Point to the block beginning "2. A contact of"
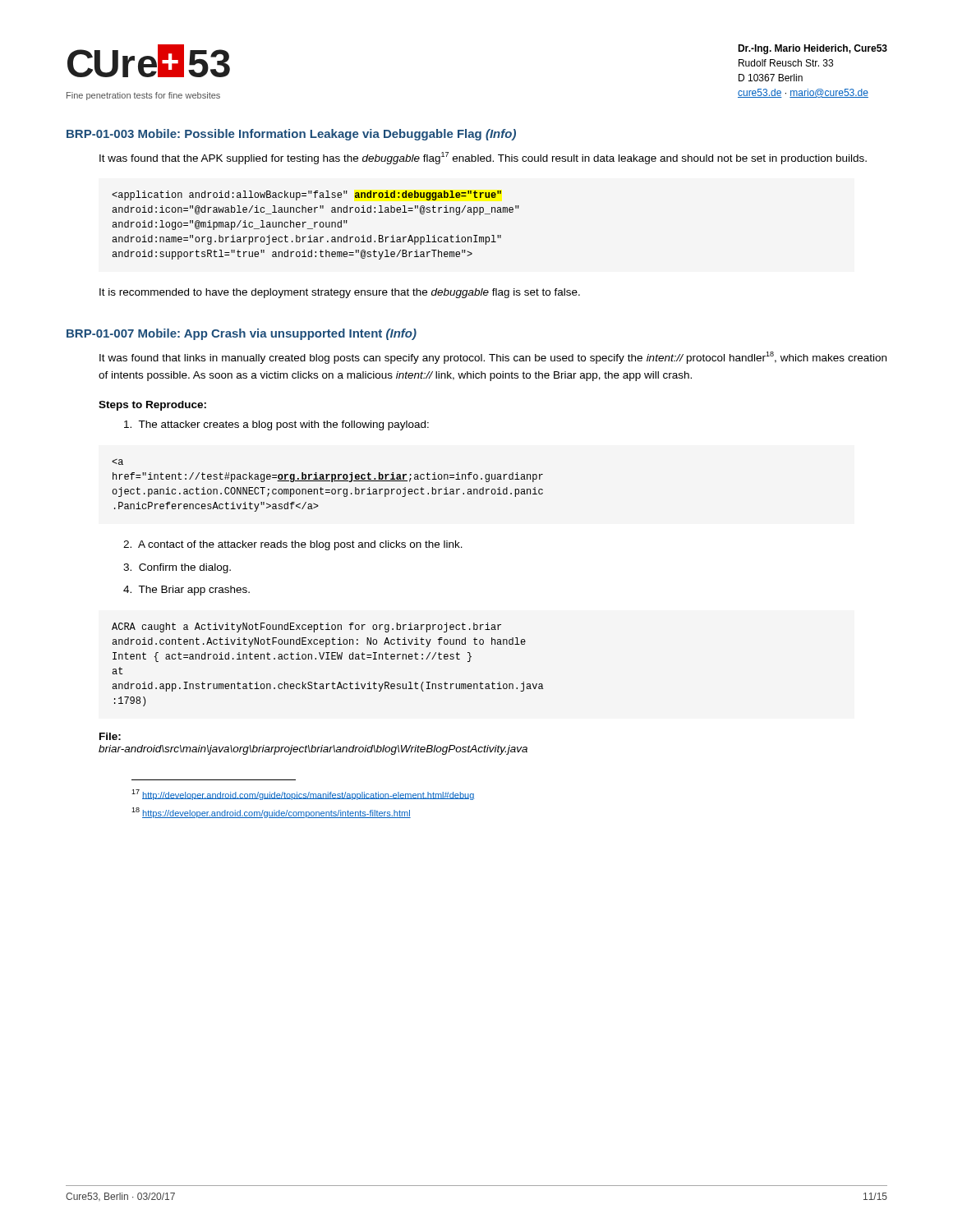 (293, 544)
